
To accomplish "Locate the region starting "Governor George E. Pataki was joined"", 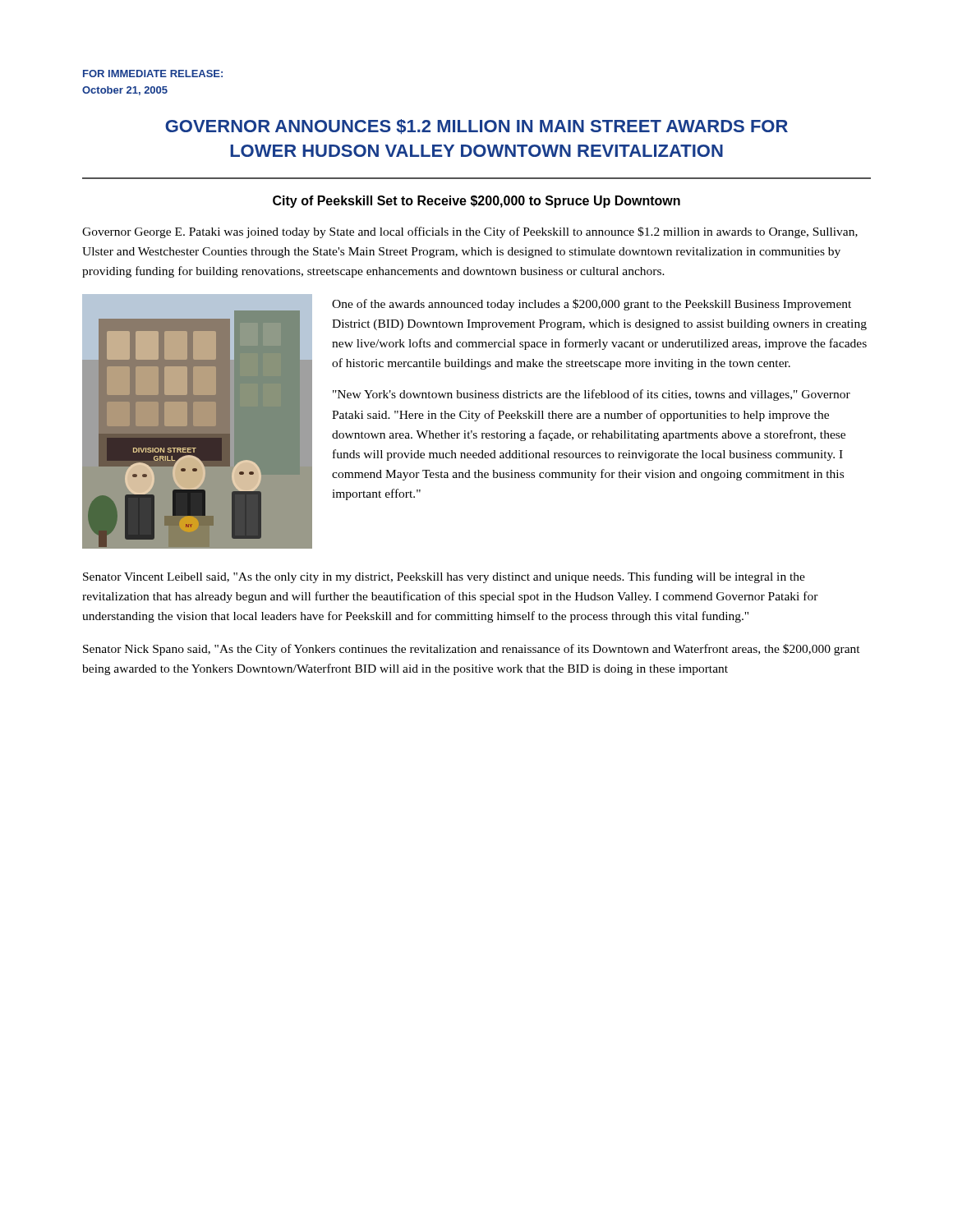I will pos(476,252).
